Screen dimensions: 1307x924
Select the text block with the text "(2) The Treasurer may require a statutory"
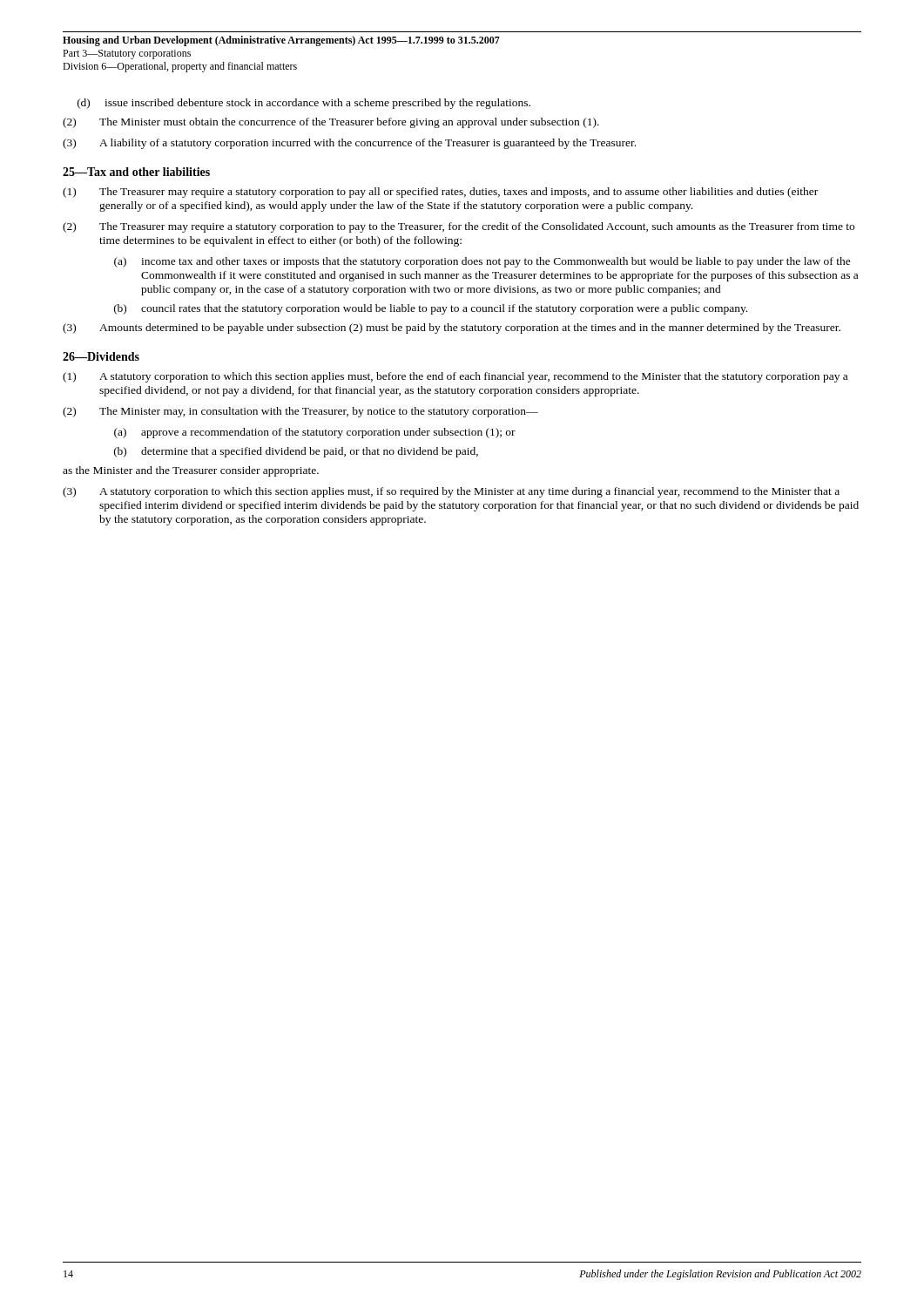coord(462,233)
